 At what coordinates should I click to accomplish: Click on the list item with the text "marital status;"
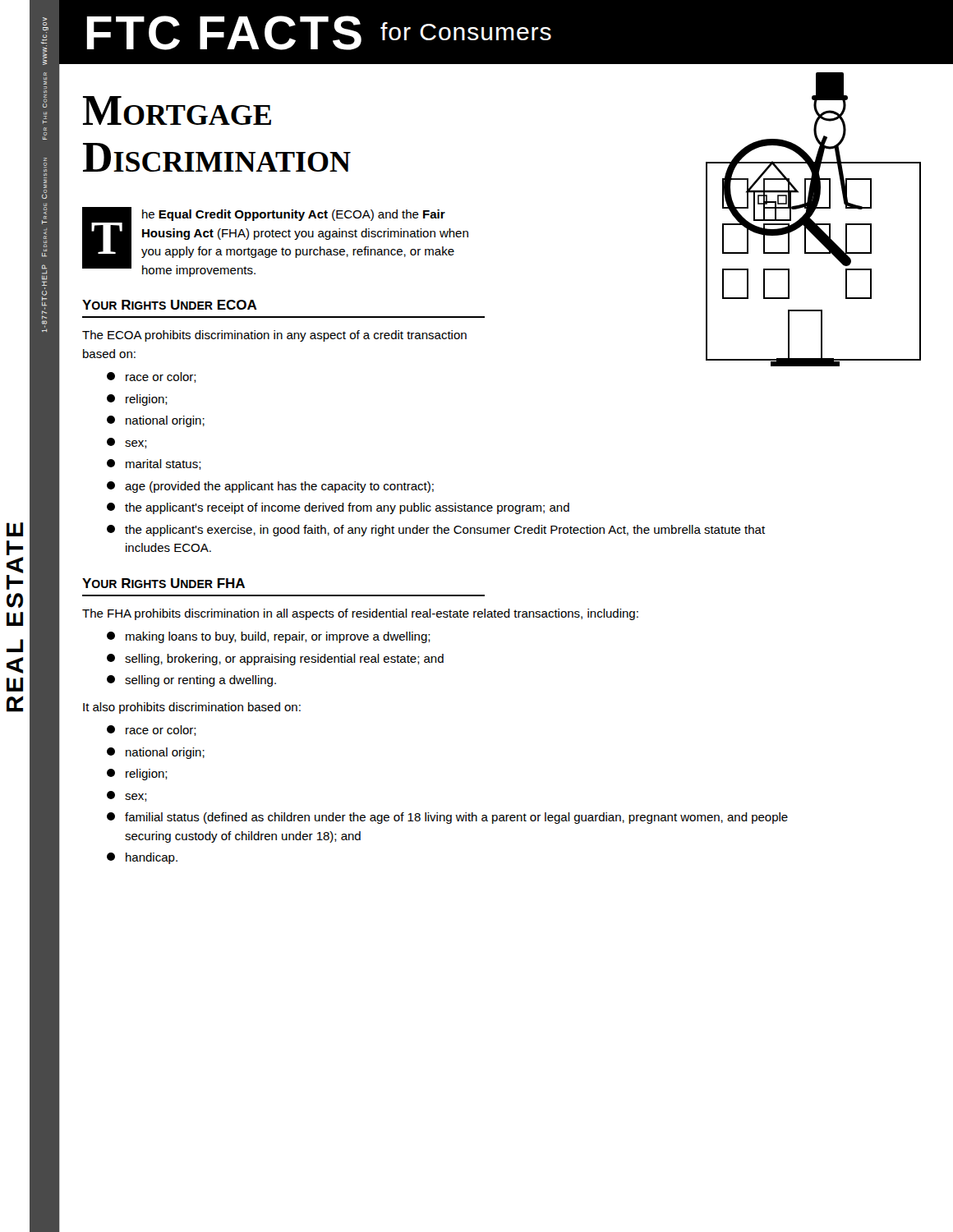(154, 465)
